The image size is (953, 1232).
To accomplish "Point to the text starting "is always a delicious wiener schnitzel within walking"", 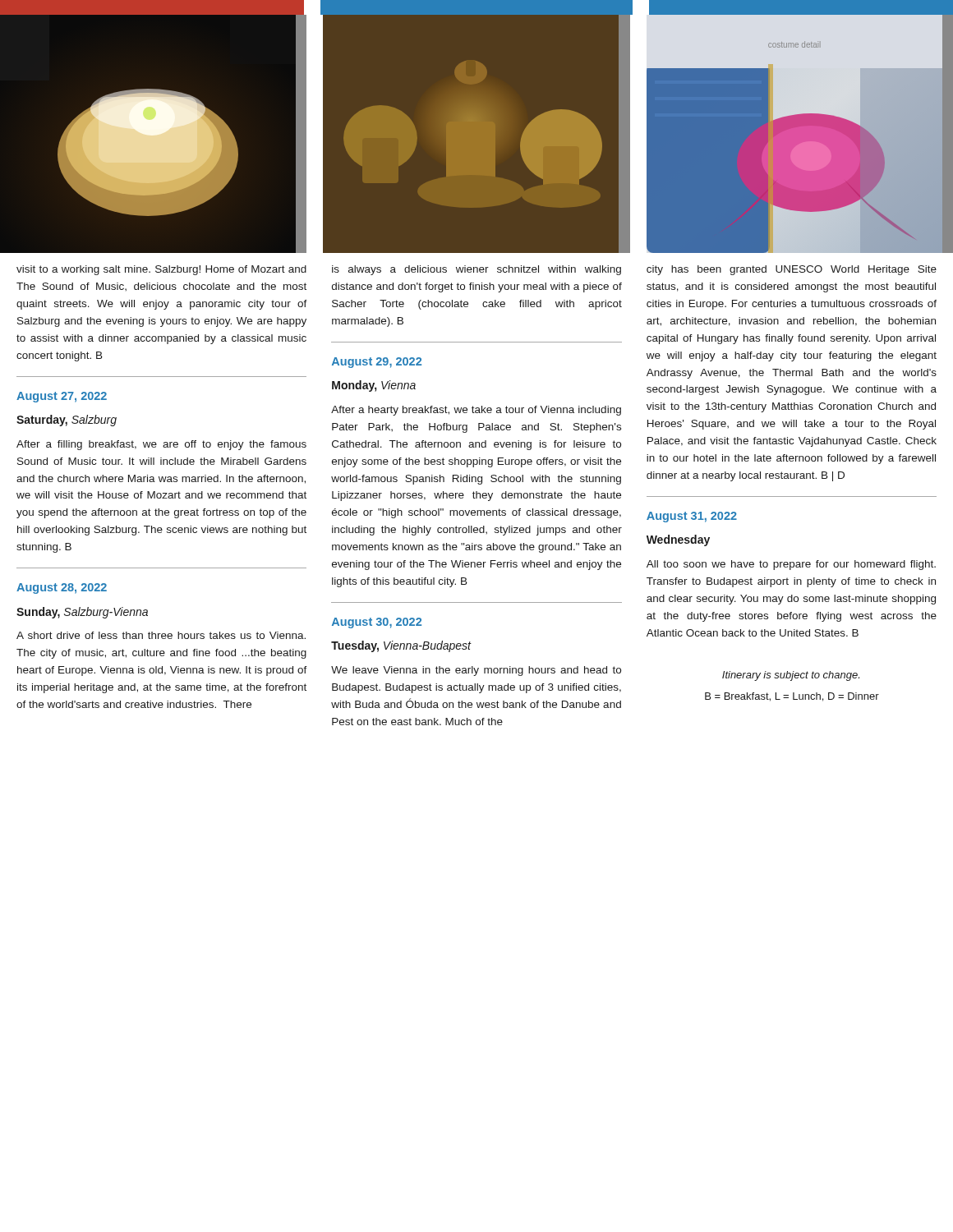I will [x=476, y=296].
